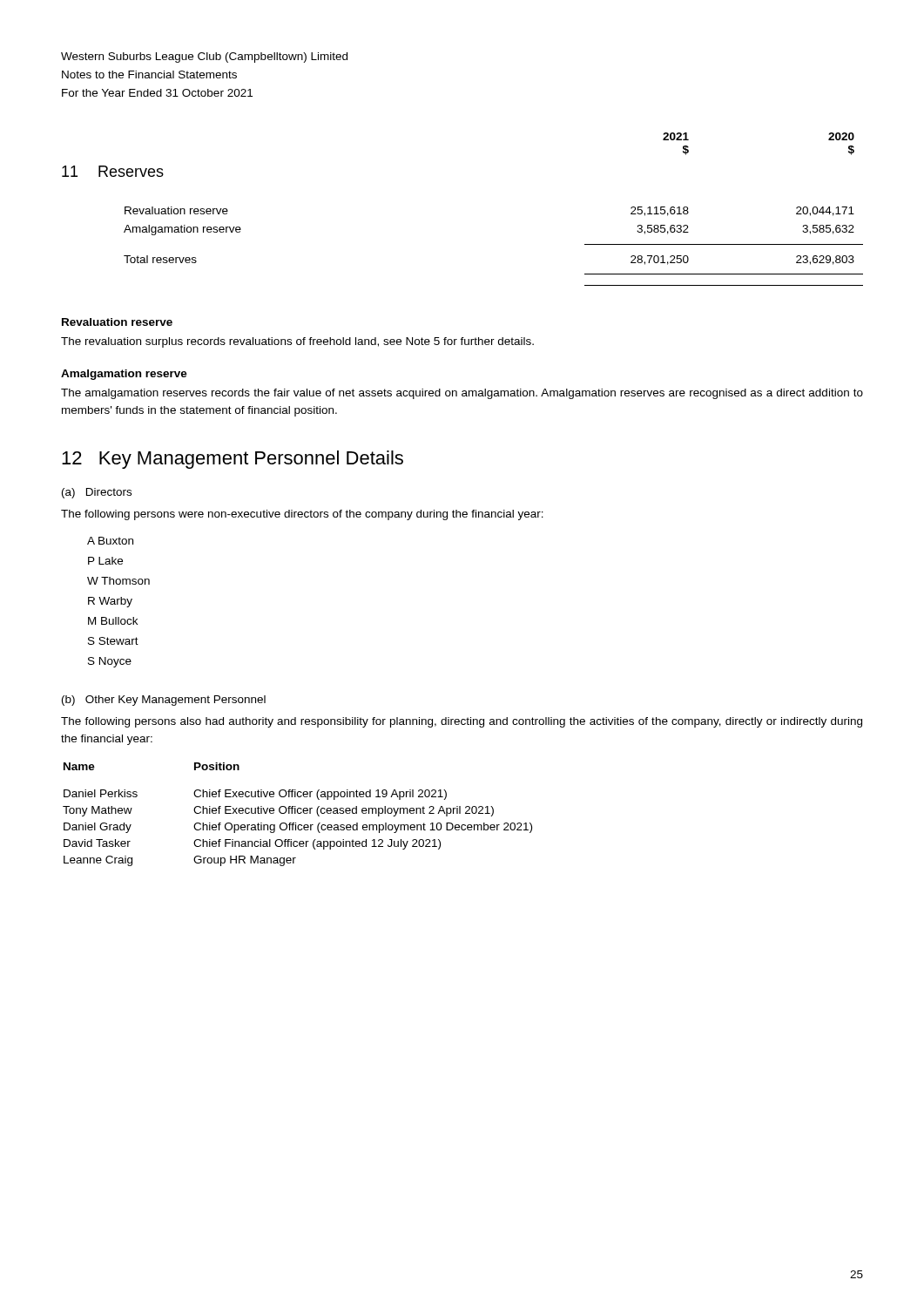Viewport: 924px width, 1307px height.
Task: Find the text block with the text "The following persons were non-executive directors"
Action: (302, 514)
